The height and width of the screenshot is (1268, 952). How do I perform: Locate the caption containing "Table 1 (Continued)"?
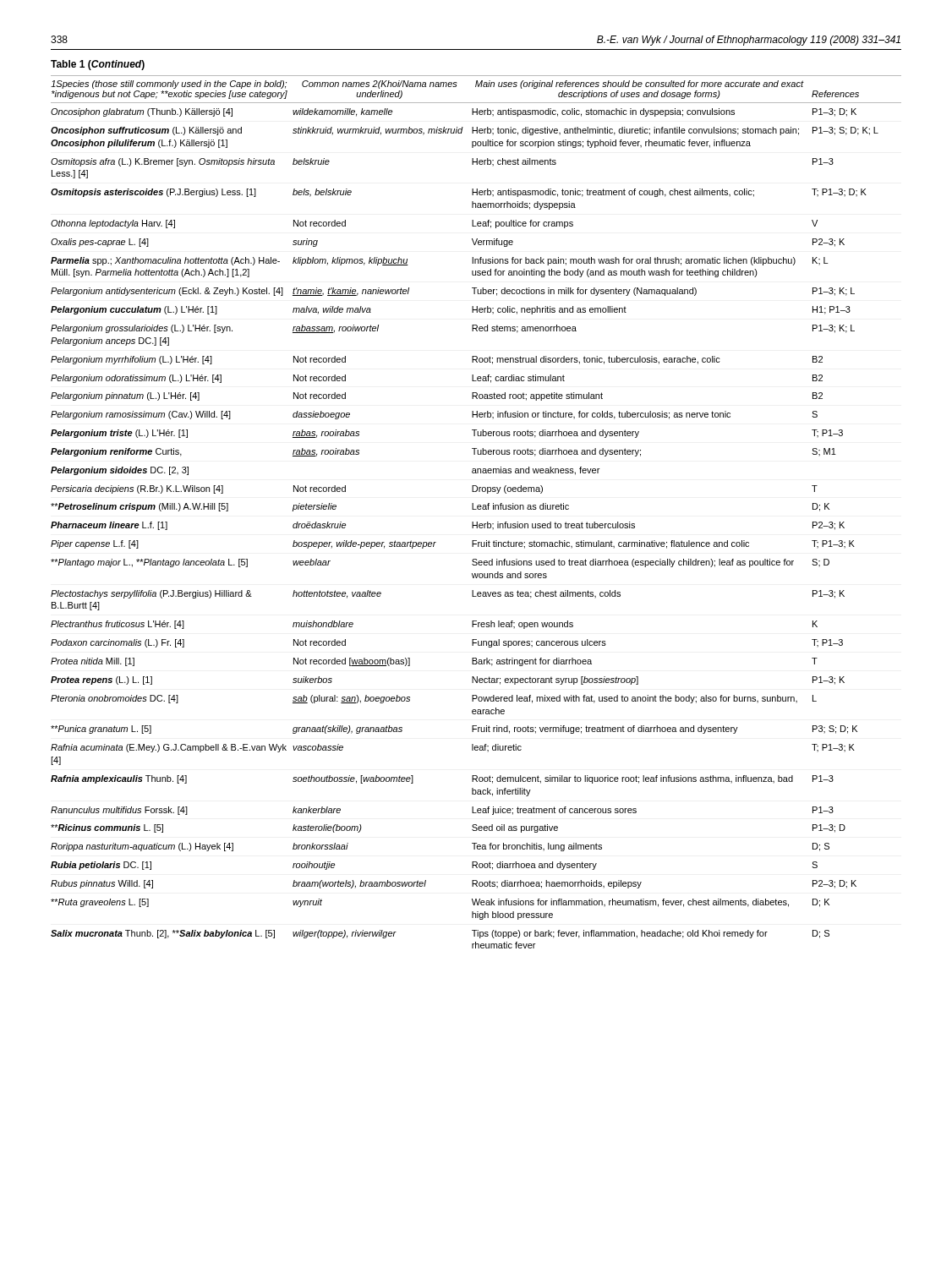98,64
